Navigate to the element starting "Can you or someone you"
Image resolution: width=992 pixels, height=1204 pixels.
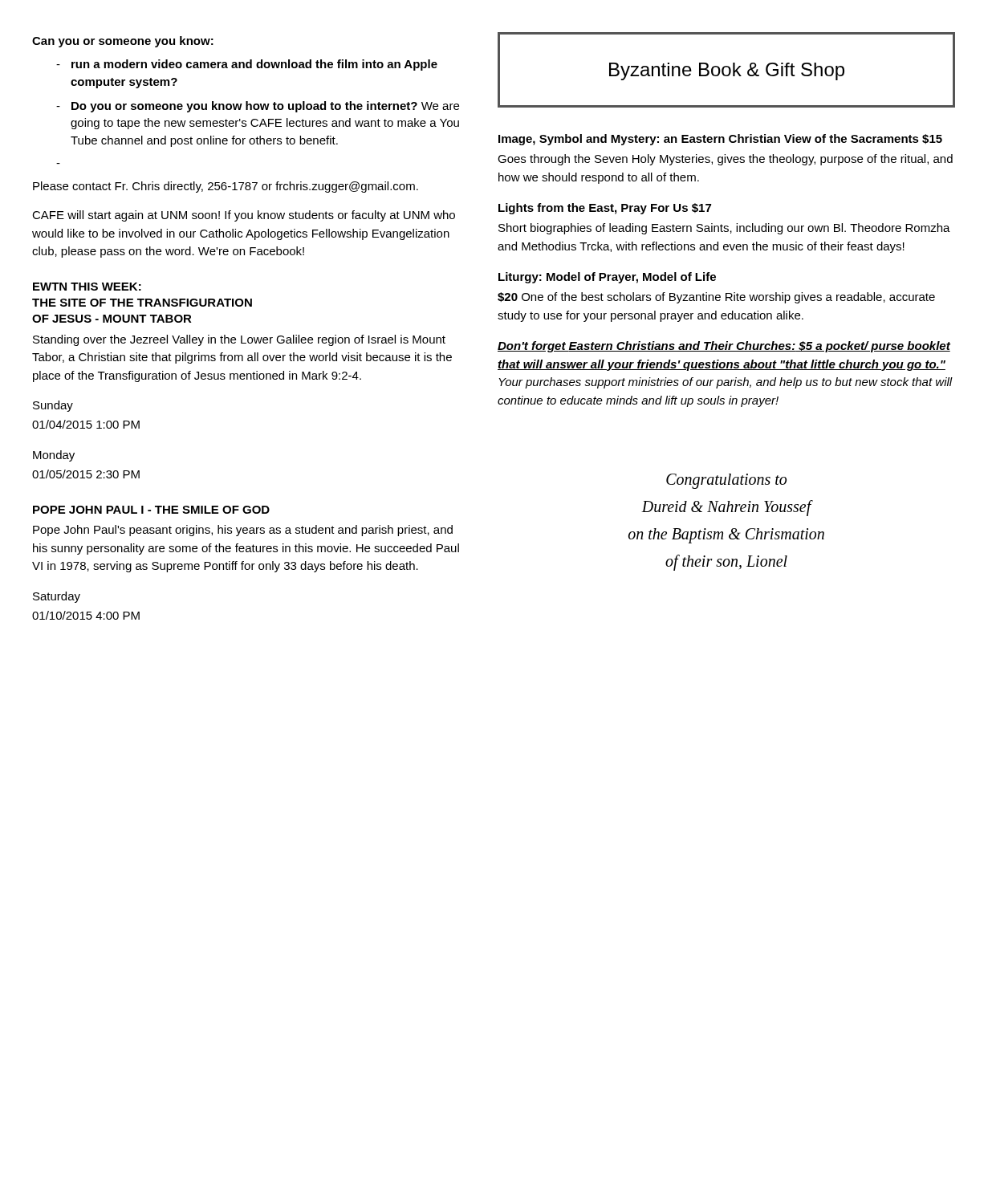[123, 41]
